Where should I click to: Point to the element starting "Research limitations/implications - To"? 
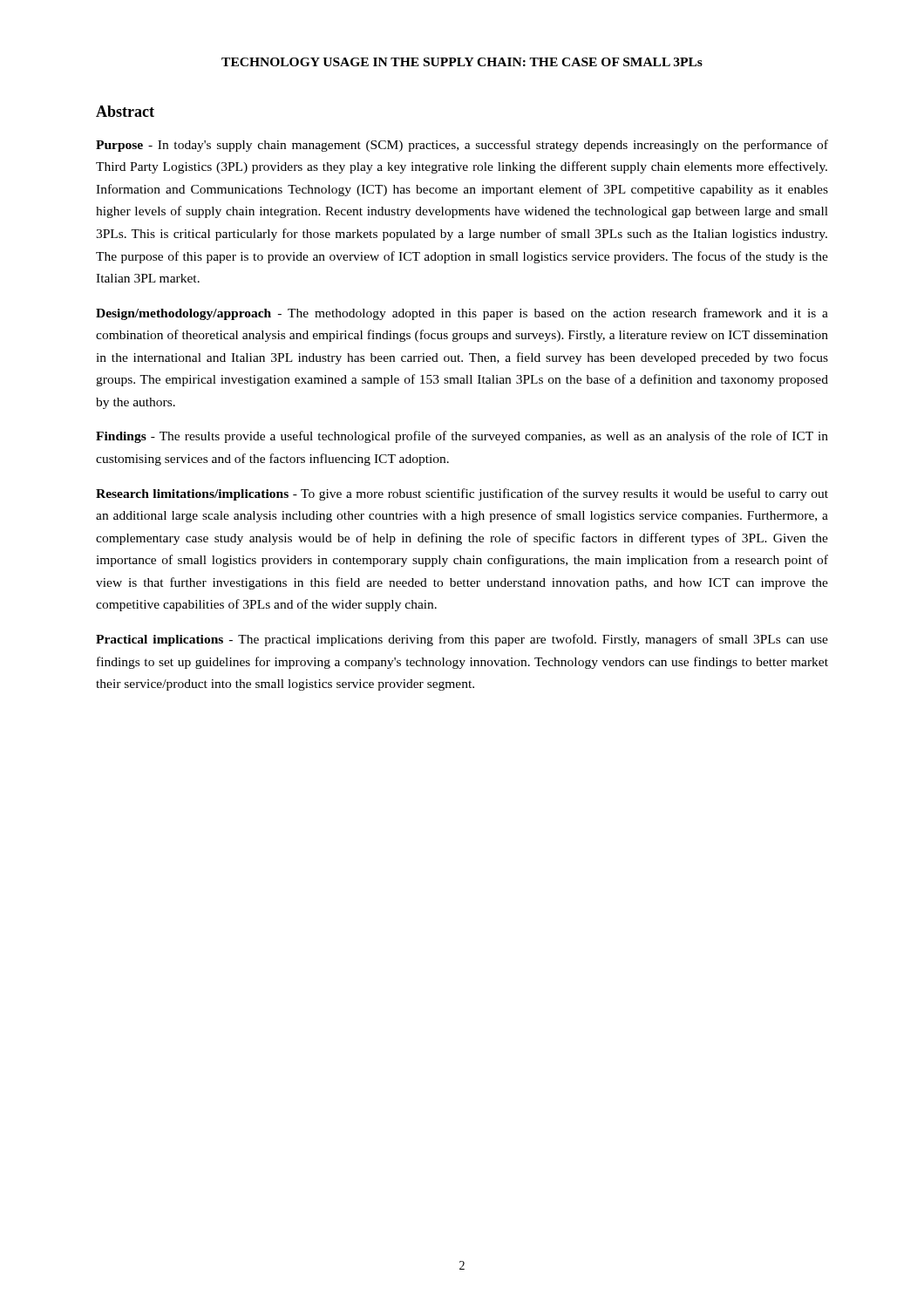[462, 548]
